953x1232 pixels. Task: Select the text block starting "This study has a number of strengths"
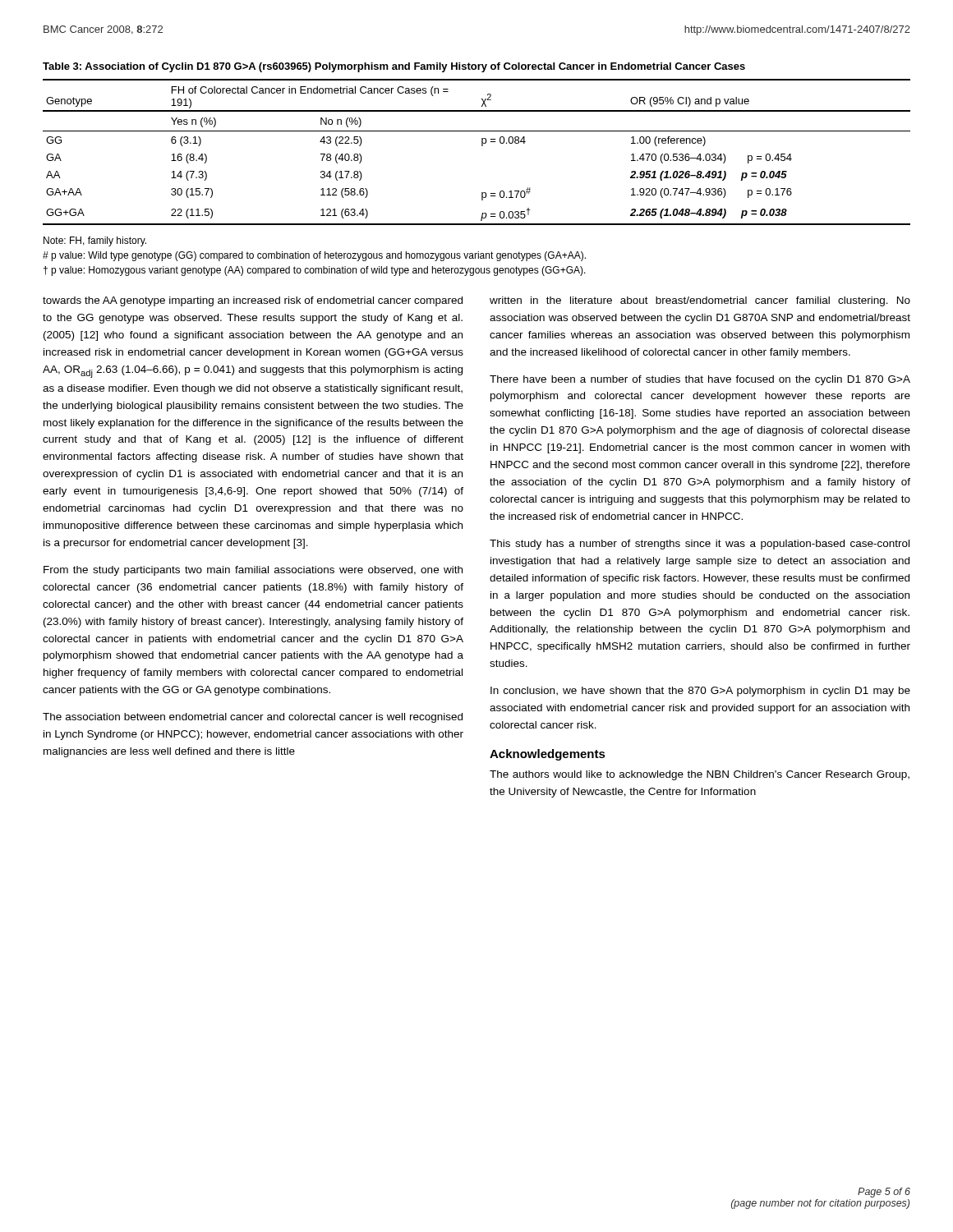pos(700,604)
